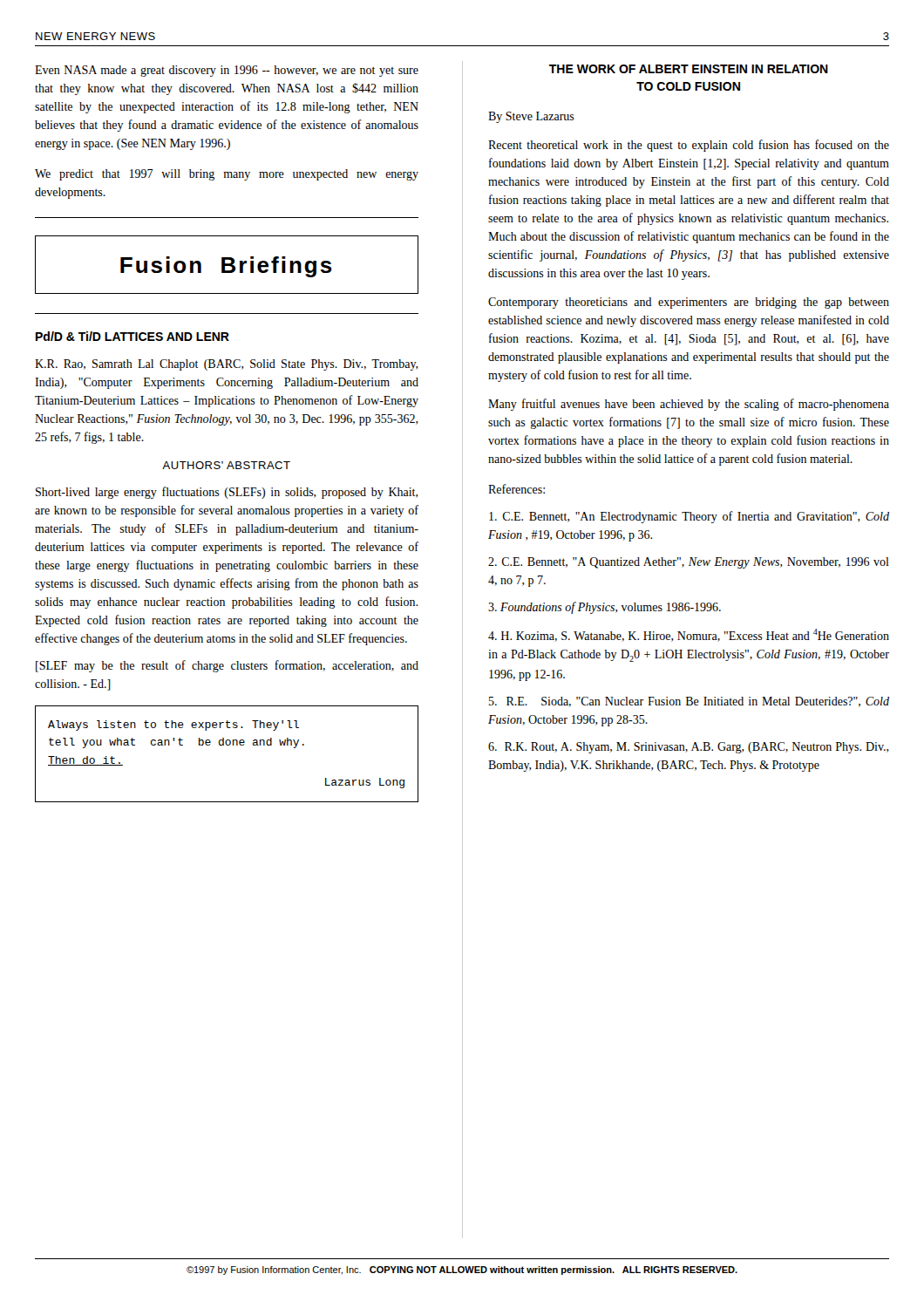Locate the section header that says "Pd/D & Ti/D LATTICES AND LENR"
The height and width of the screenshot is (1308, 924).
coord(227,337)
